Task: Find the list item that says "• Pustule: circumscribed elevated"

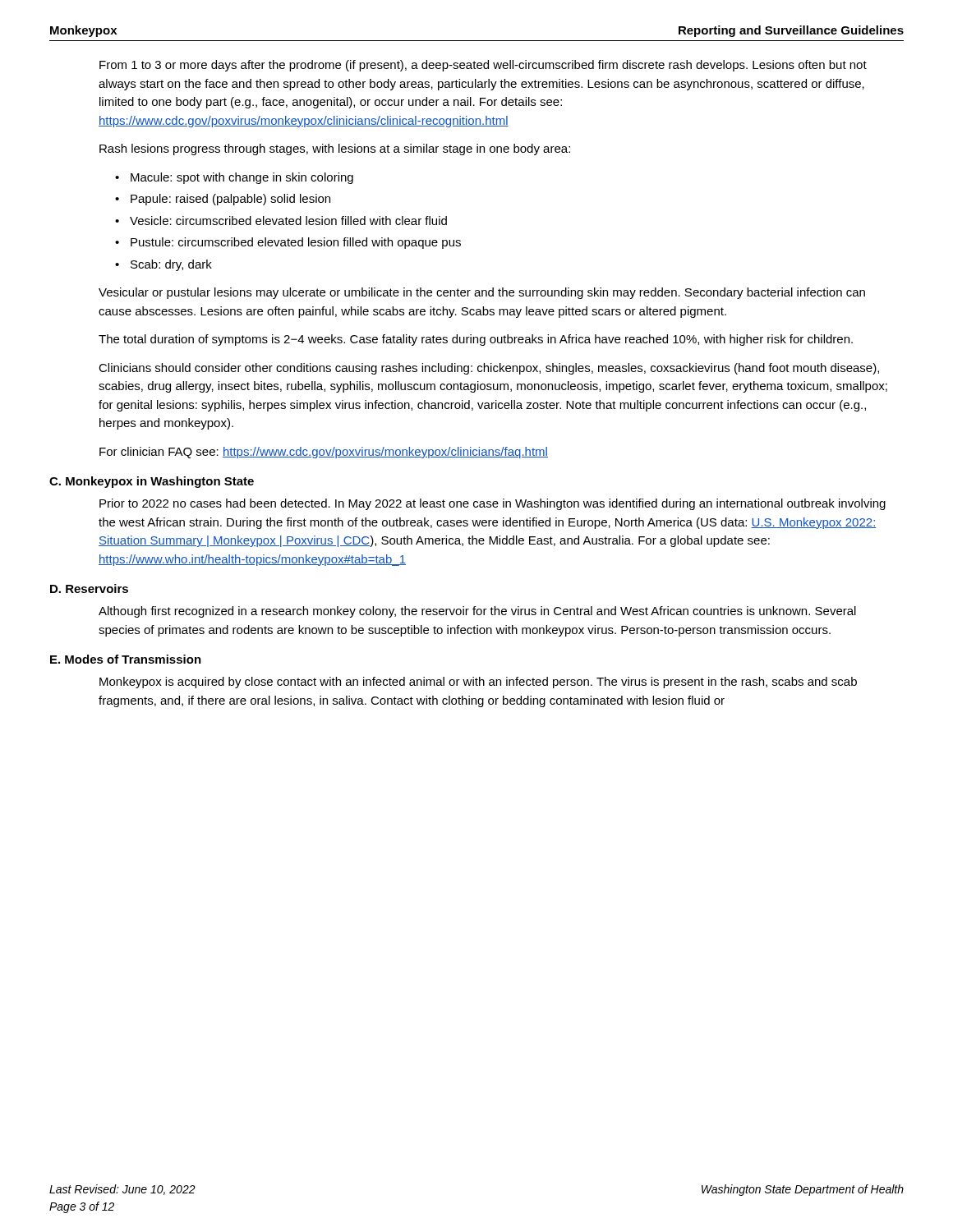Action: (x=288, y=242)
